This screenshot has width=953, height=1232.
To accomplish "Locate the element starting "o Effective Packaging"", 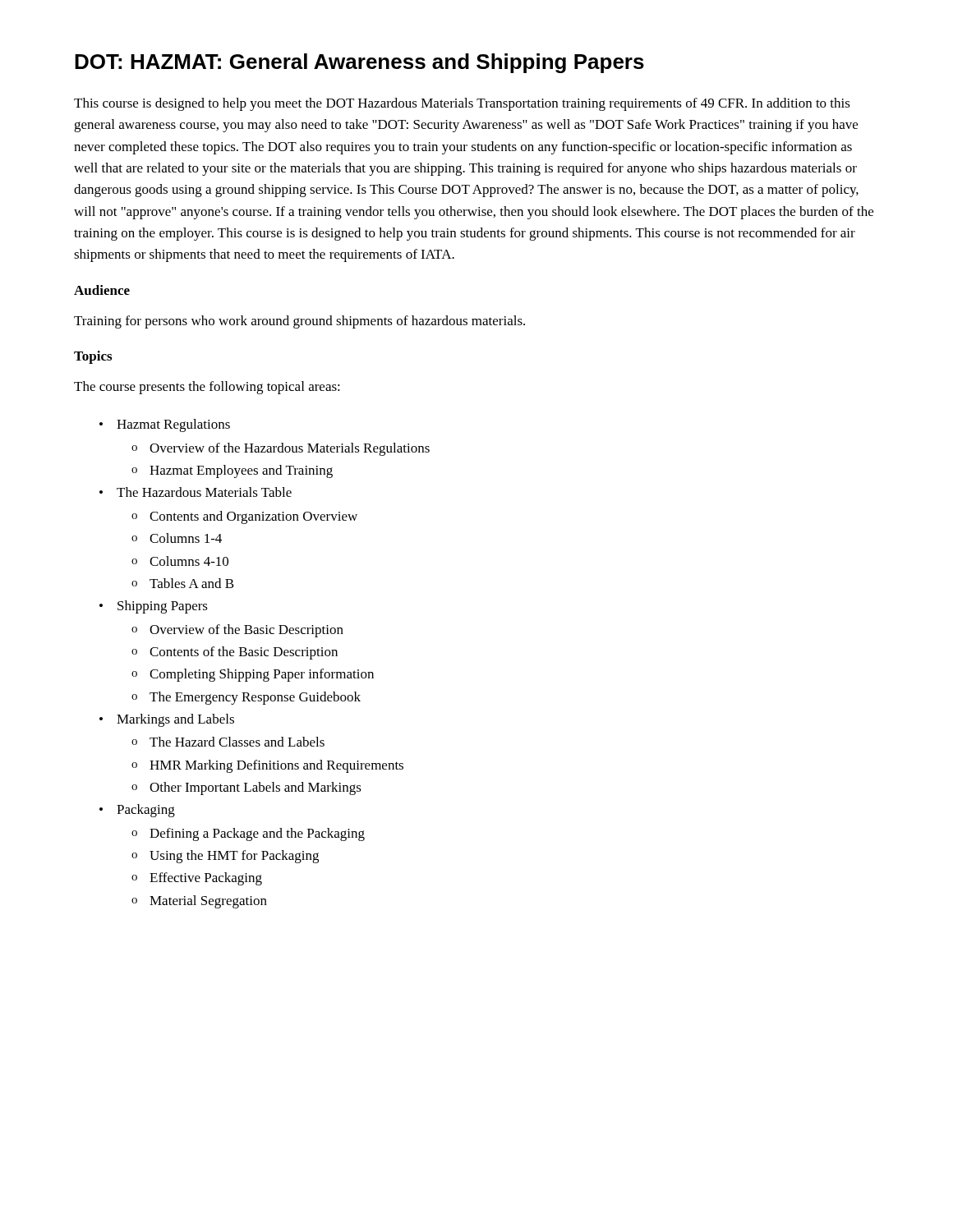I will 197,878.
